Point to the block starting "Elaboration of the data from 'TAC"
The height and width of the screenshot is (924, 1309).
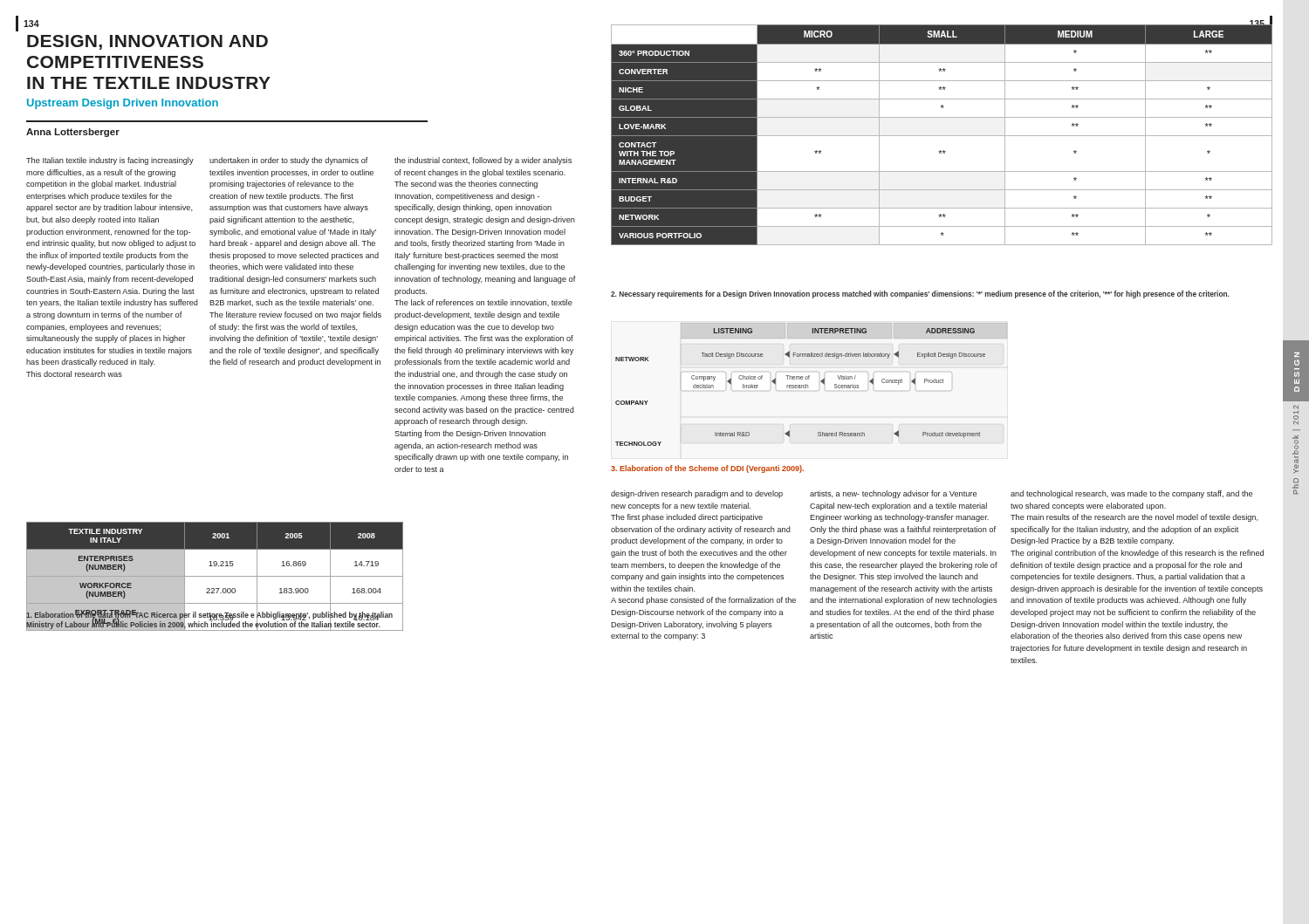click(210, 620)
